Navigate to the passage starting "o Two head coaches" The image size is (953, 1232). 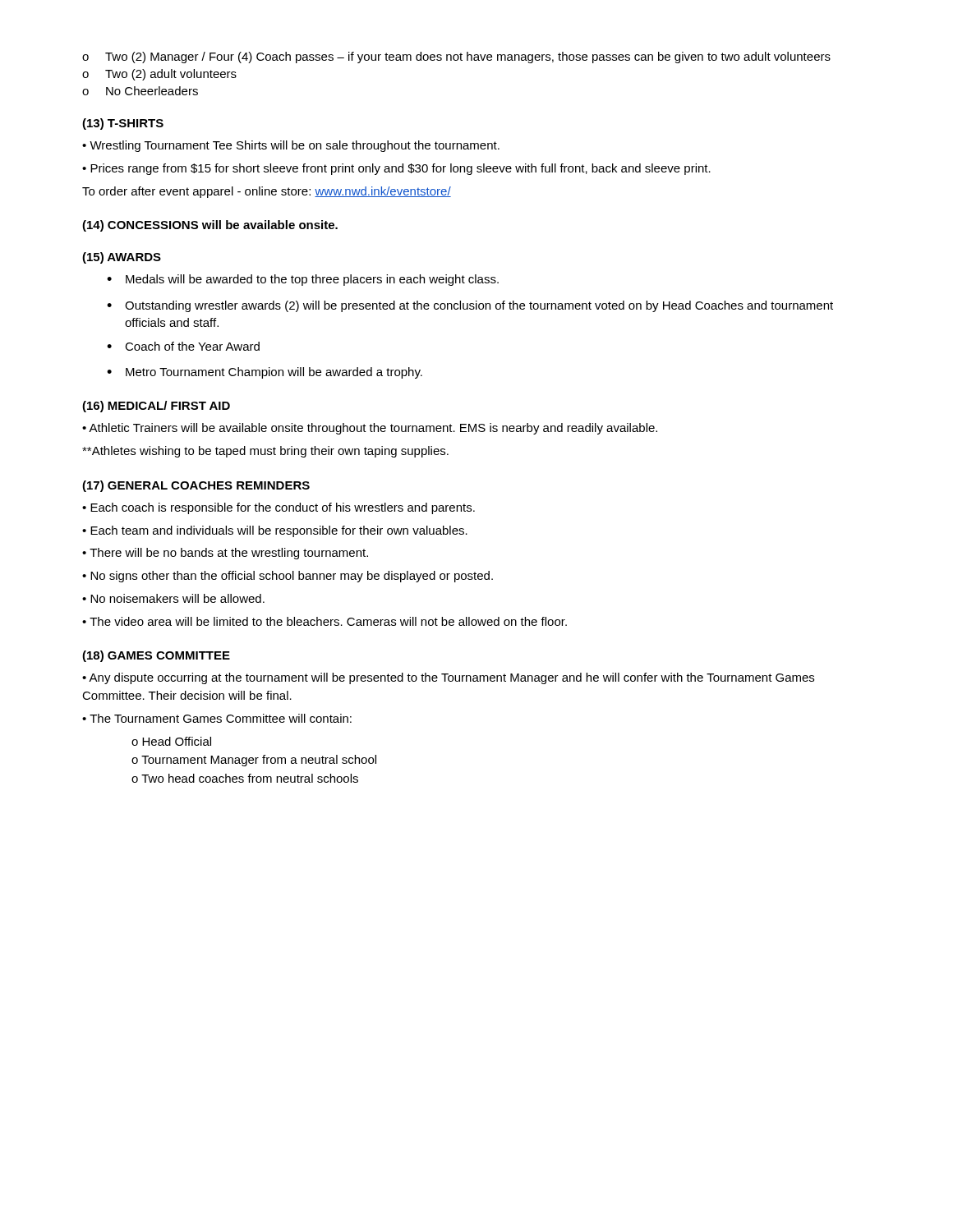245,778
